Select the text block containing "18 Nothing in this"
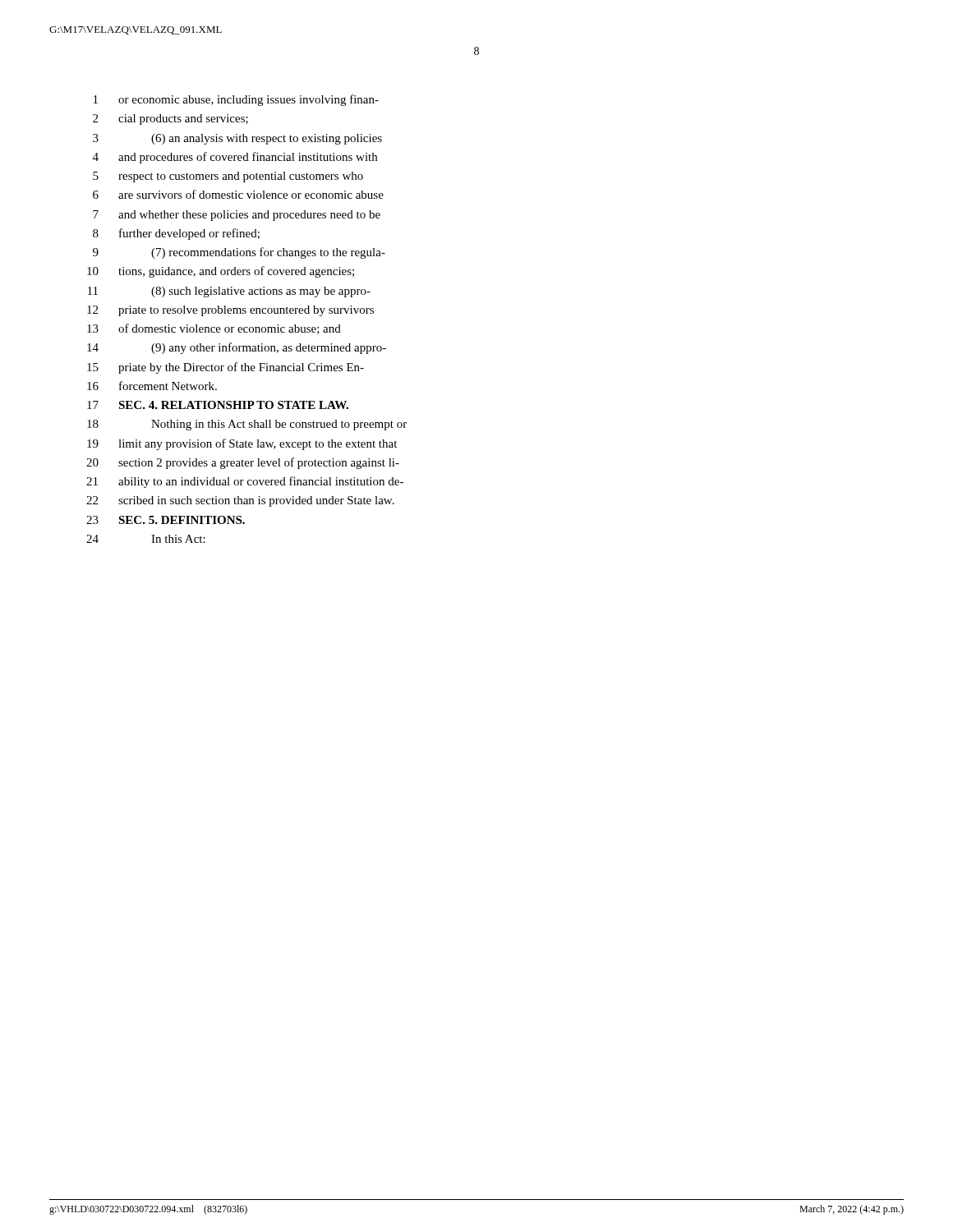 point(247,425)
